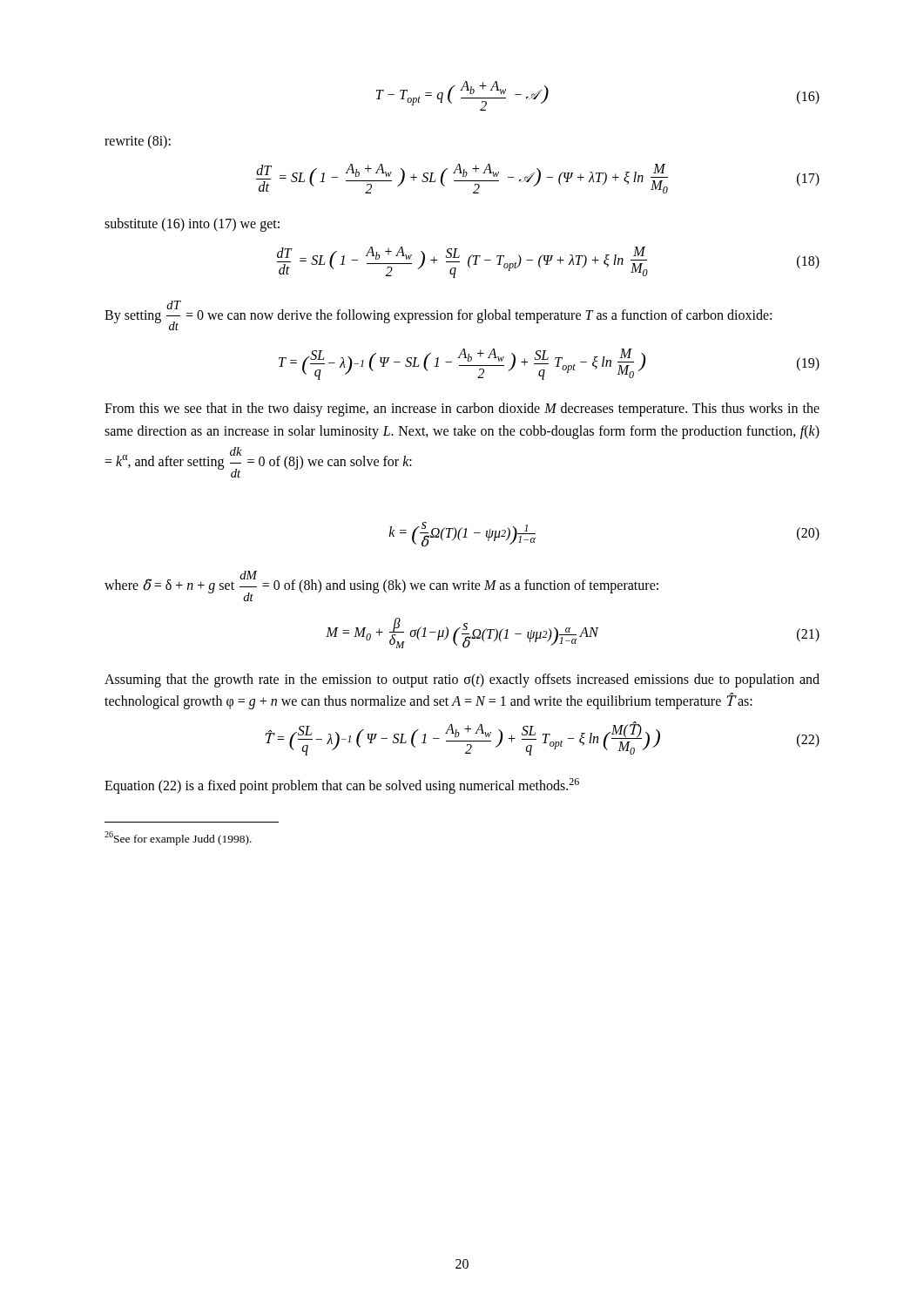Viewport: 924px width, 1307px height.
Task: Find the text block with the text "substitute (16) into (17) we"
Action: click(x=192, y=225)
